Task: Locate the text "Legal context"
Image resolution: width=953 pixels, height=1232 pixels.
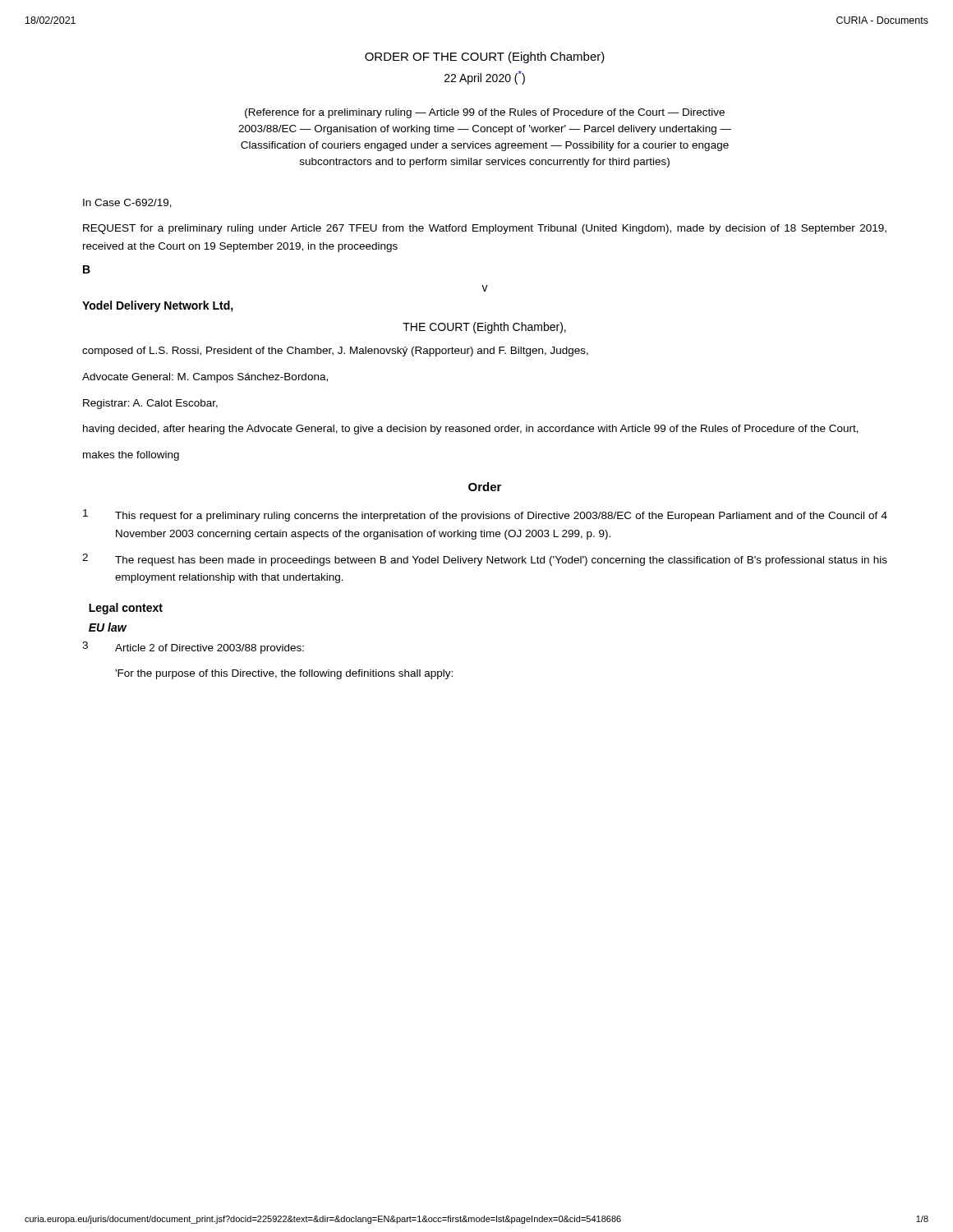Action: [122, 608]
